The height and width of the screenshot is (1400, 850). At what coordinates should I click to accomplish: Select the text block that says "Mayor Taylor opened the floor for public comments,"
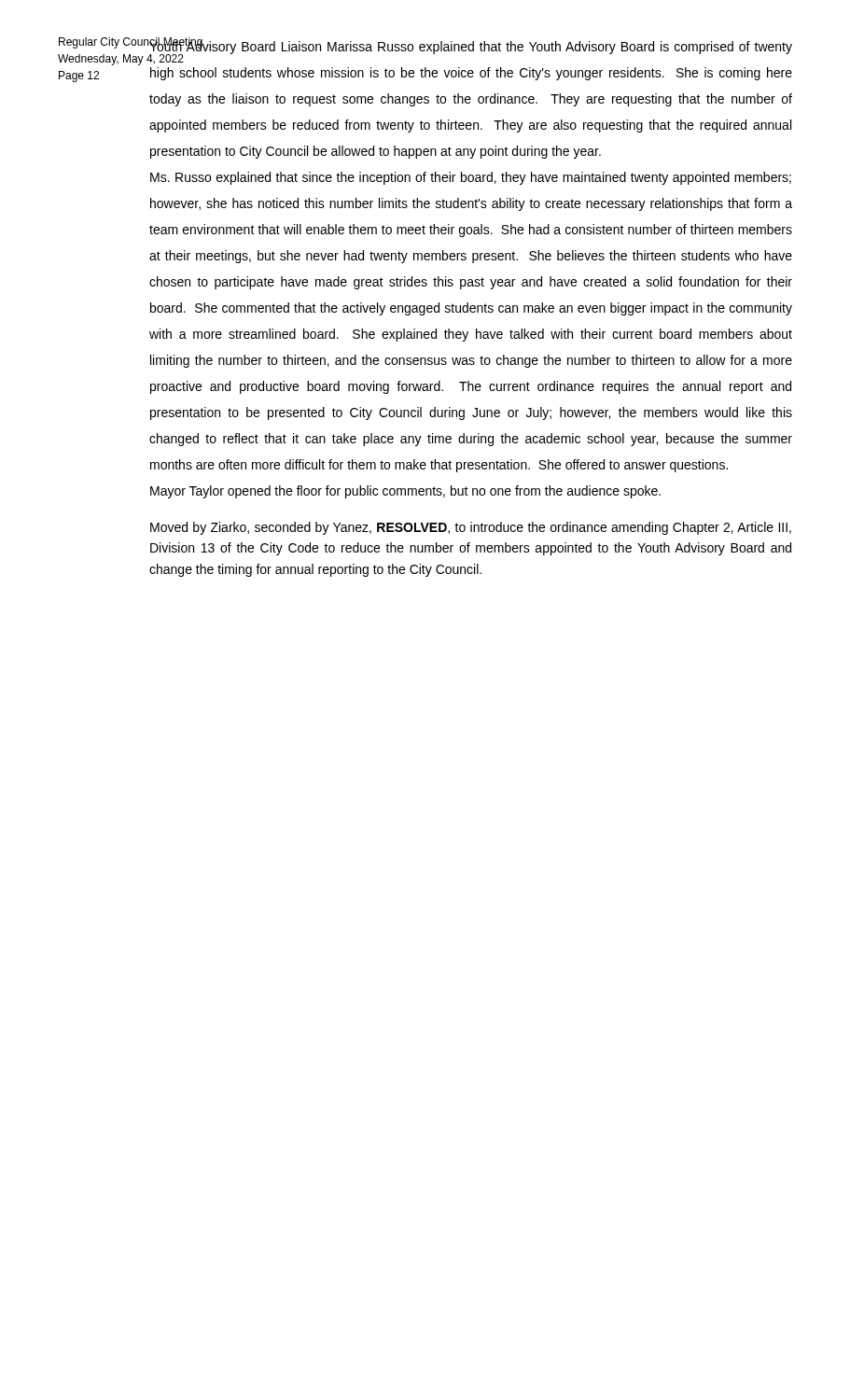point(405,491)
